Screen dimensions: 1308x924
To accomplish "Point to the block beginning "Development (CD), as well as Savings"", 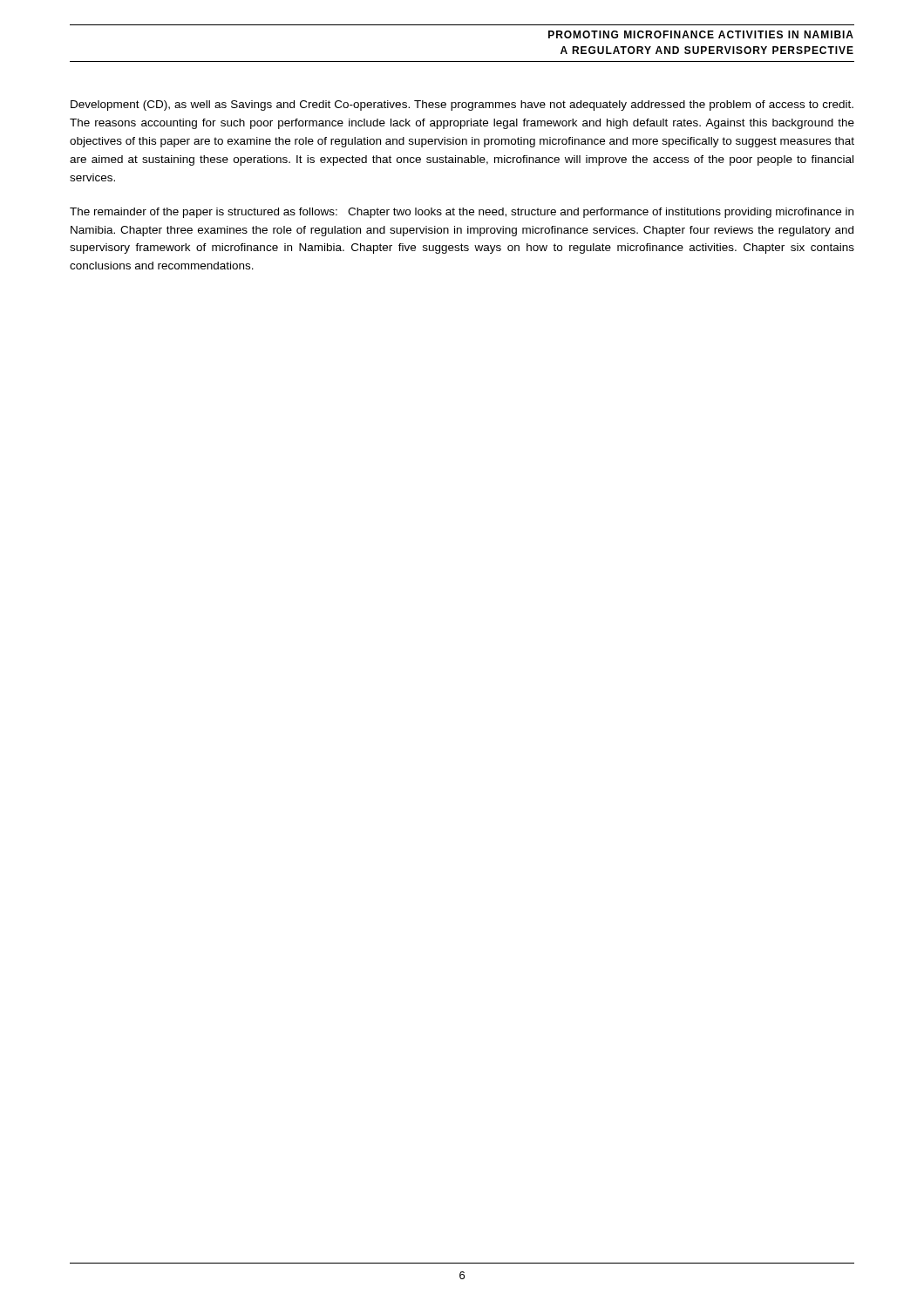I will [462, 141].
